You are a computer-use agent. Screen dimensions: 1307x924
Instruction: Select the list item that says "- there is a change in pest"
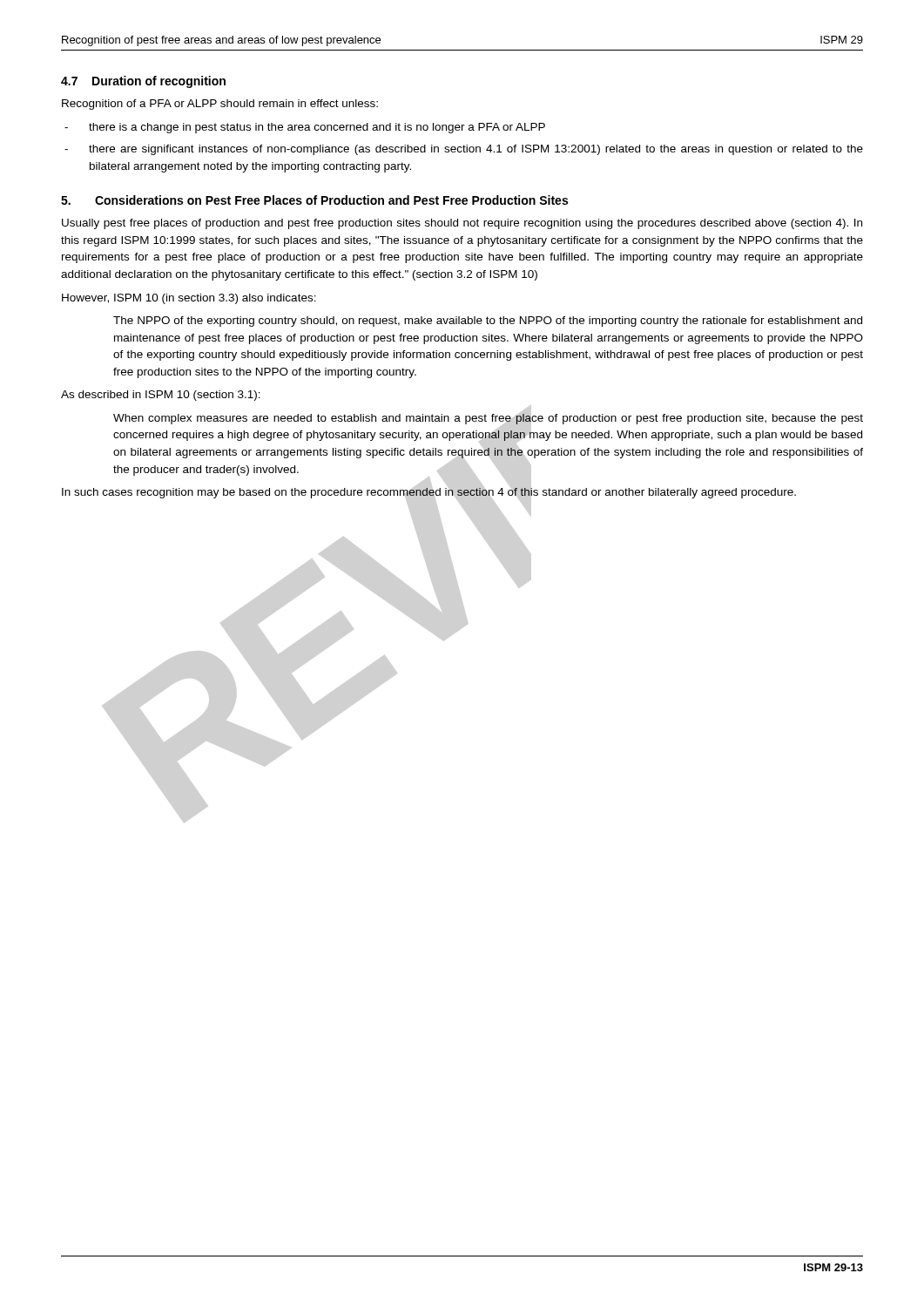point(462,127)
